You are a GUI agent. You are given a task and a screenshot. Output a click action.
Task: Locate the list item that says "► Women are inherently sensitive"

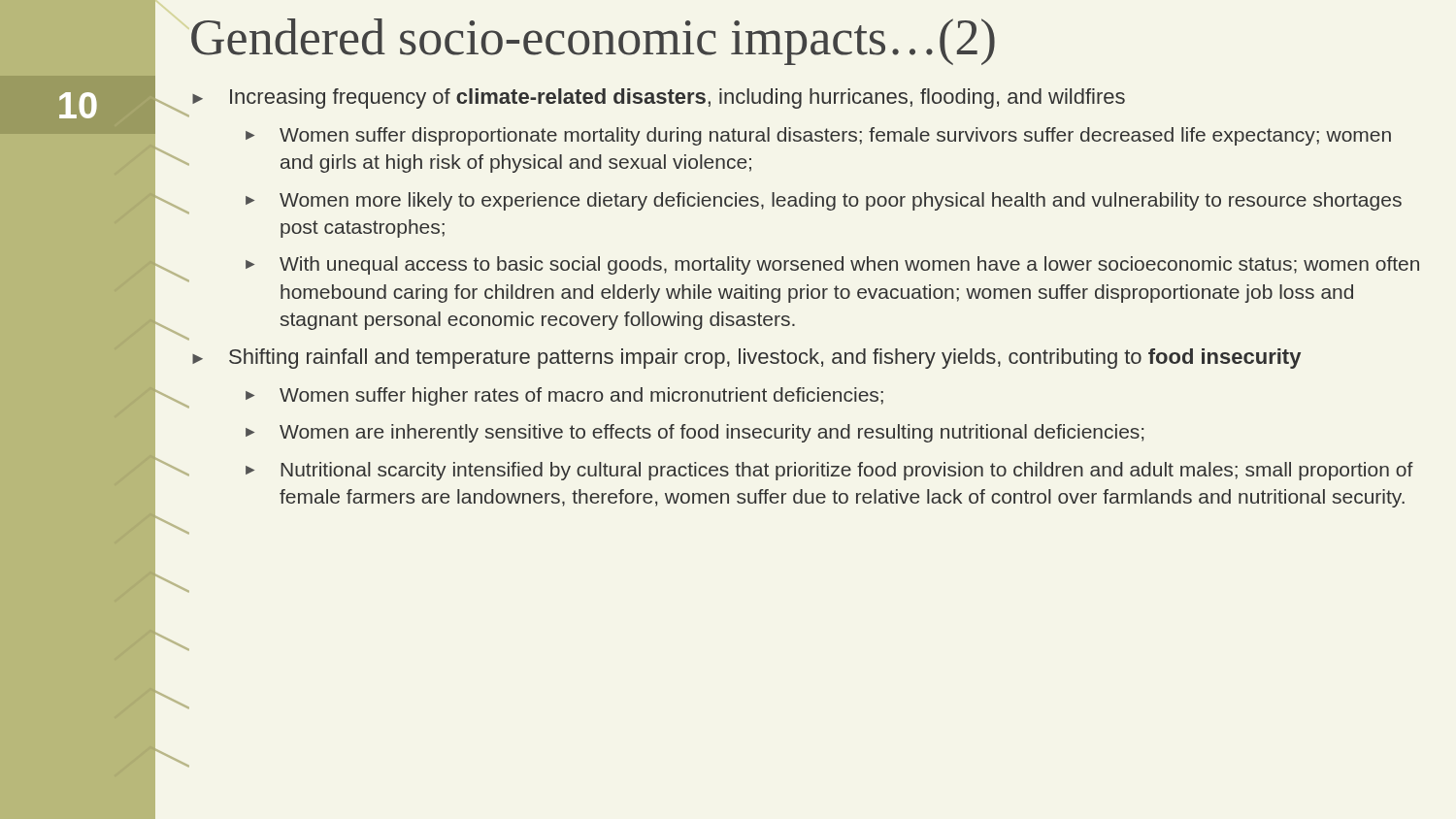tap(835, 432)
